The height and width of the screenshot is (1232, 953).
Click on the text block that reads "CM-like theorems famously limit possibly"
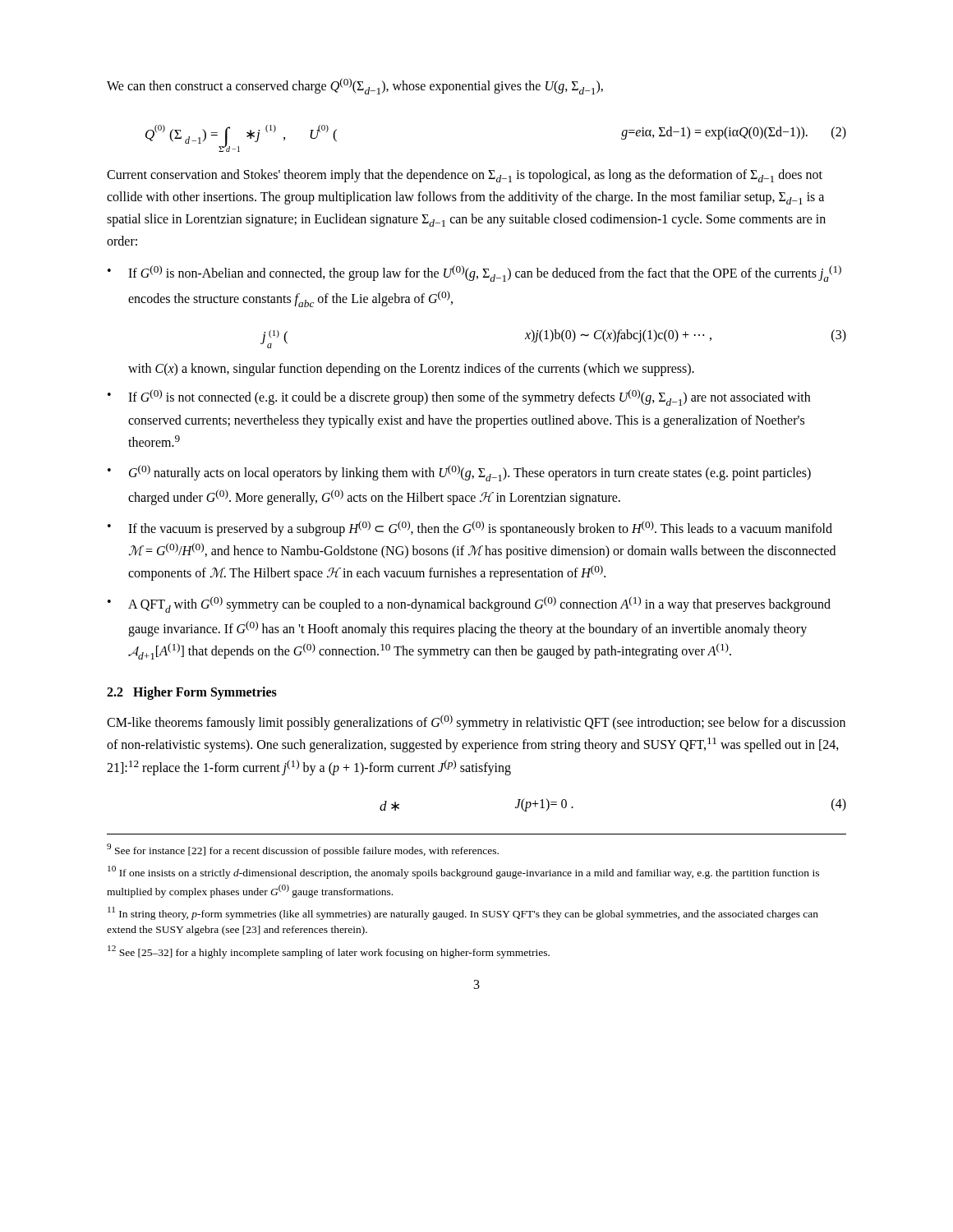(476, 743)
